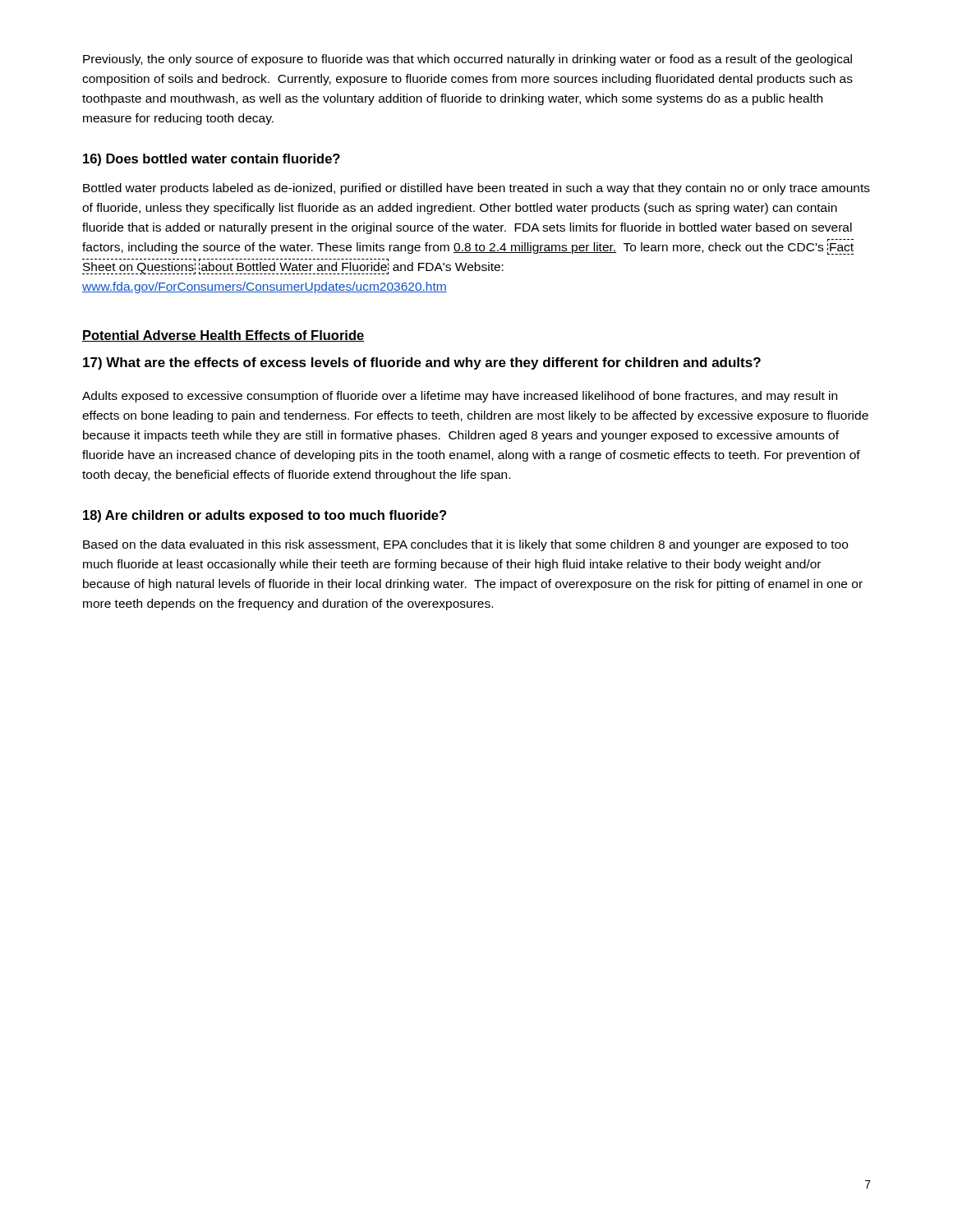The image size is (953, 1232).
Task: Click on the block starting "Potential Adverse Health Effects of Fluoride"
Action: click(223, 335)
